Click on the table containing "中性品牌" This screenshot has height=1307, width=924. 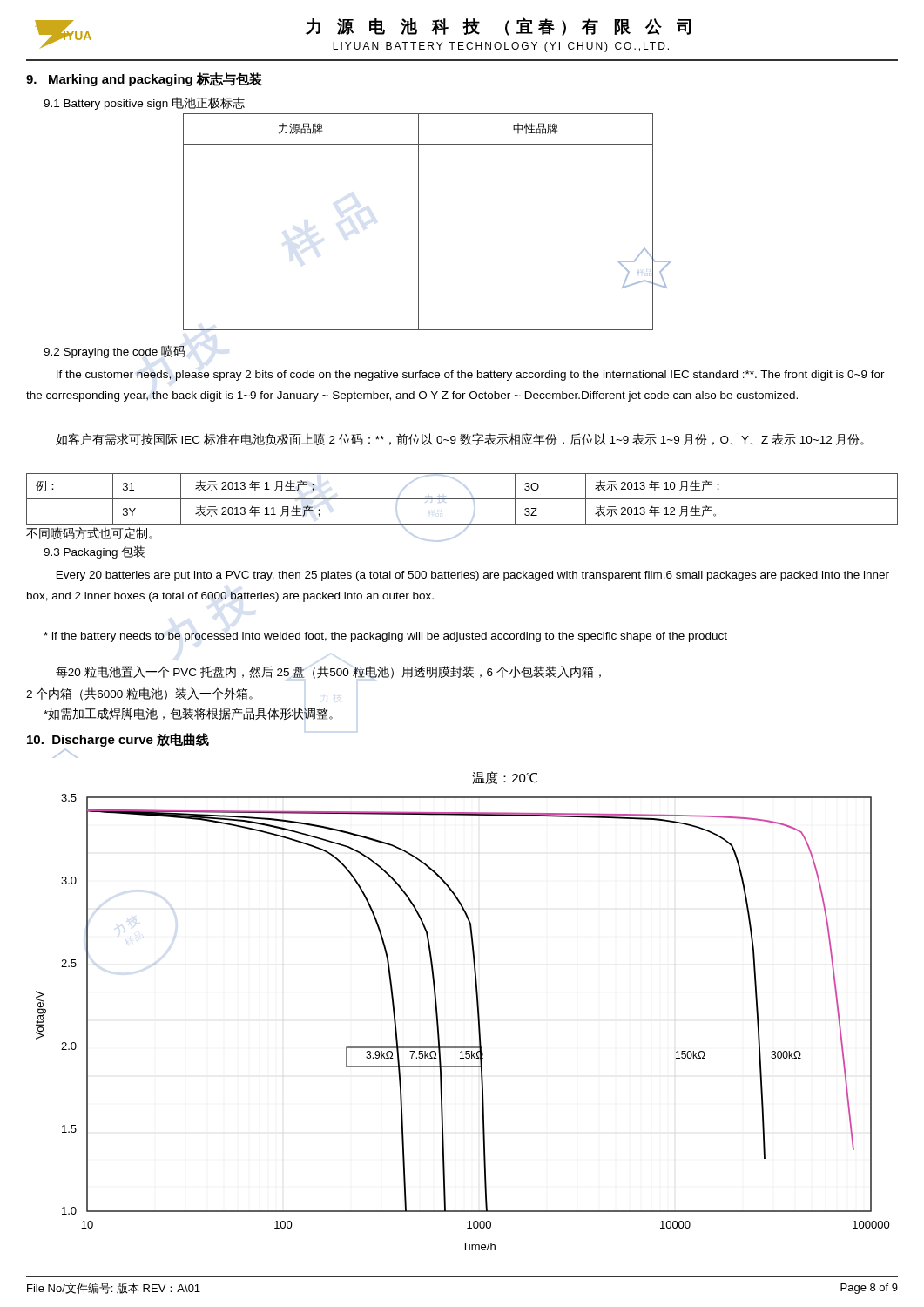[x=418, y=222]
